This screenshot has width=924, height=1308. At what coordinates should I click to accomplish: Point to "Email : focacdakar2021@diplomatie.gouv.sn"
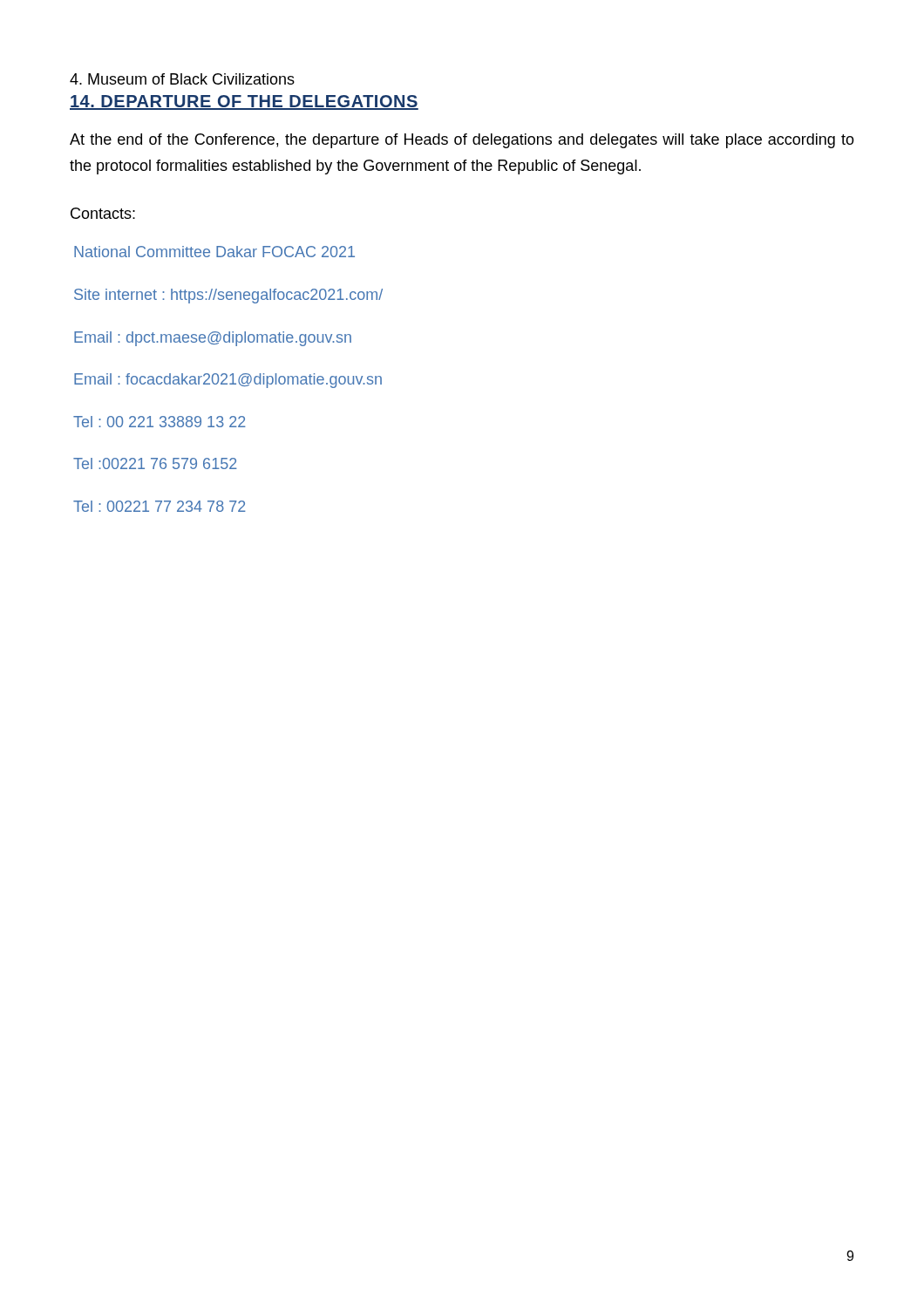pyautogui.click(x=228, y=381)
